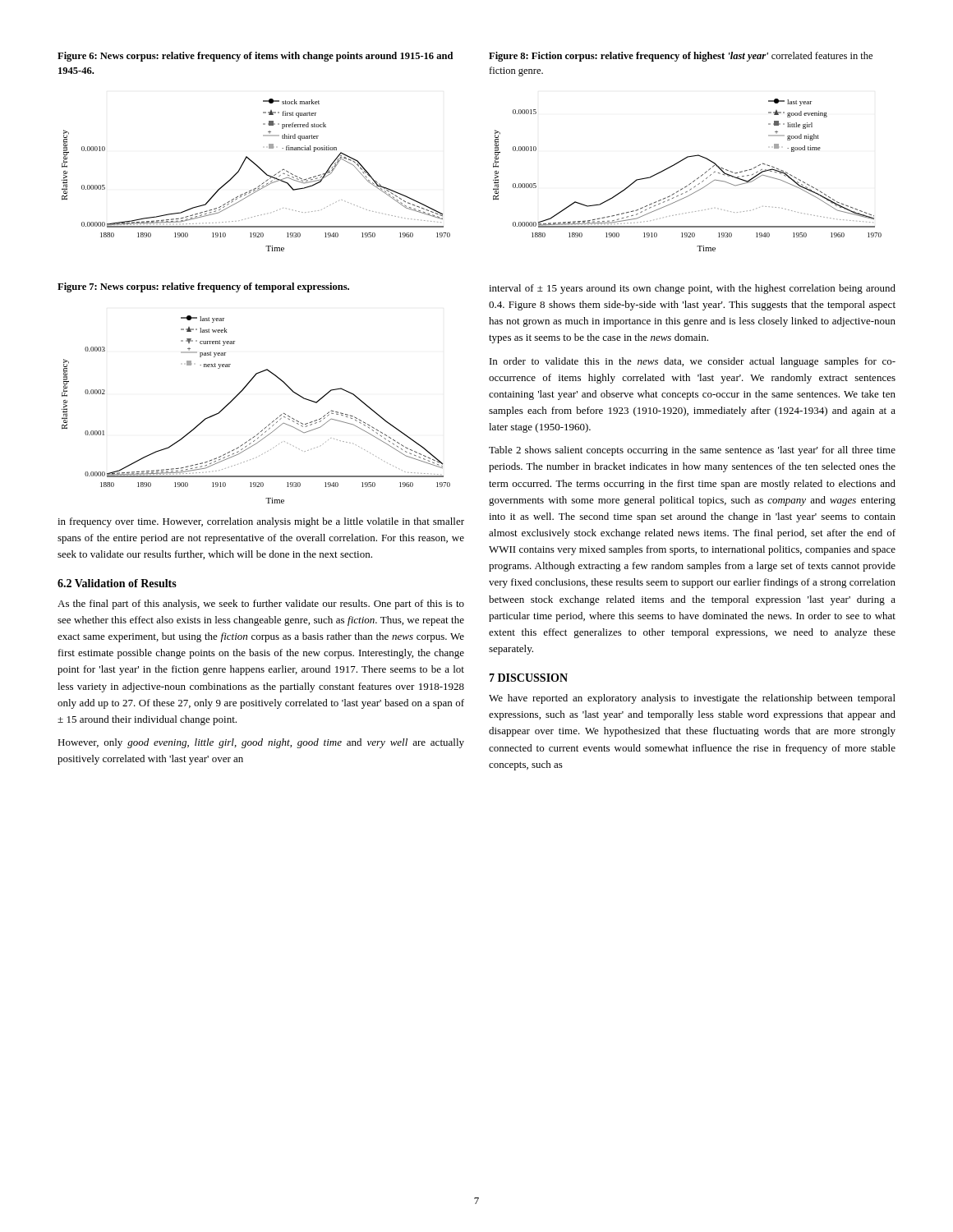Viewport: 953px width, 1232px height.
Task: Click the passage that begins "interval of ± 15 years around"
Action: [x=692, y=313]
